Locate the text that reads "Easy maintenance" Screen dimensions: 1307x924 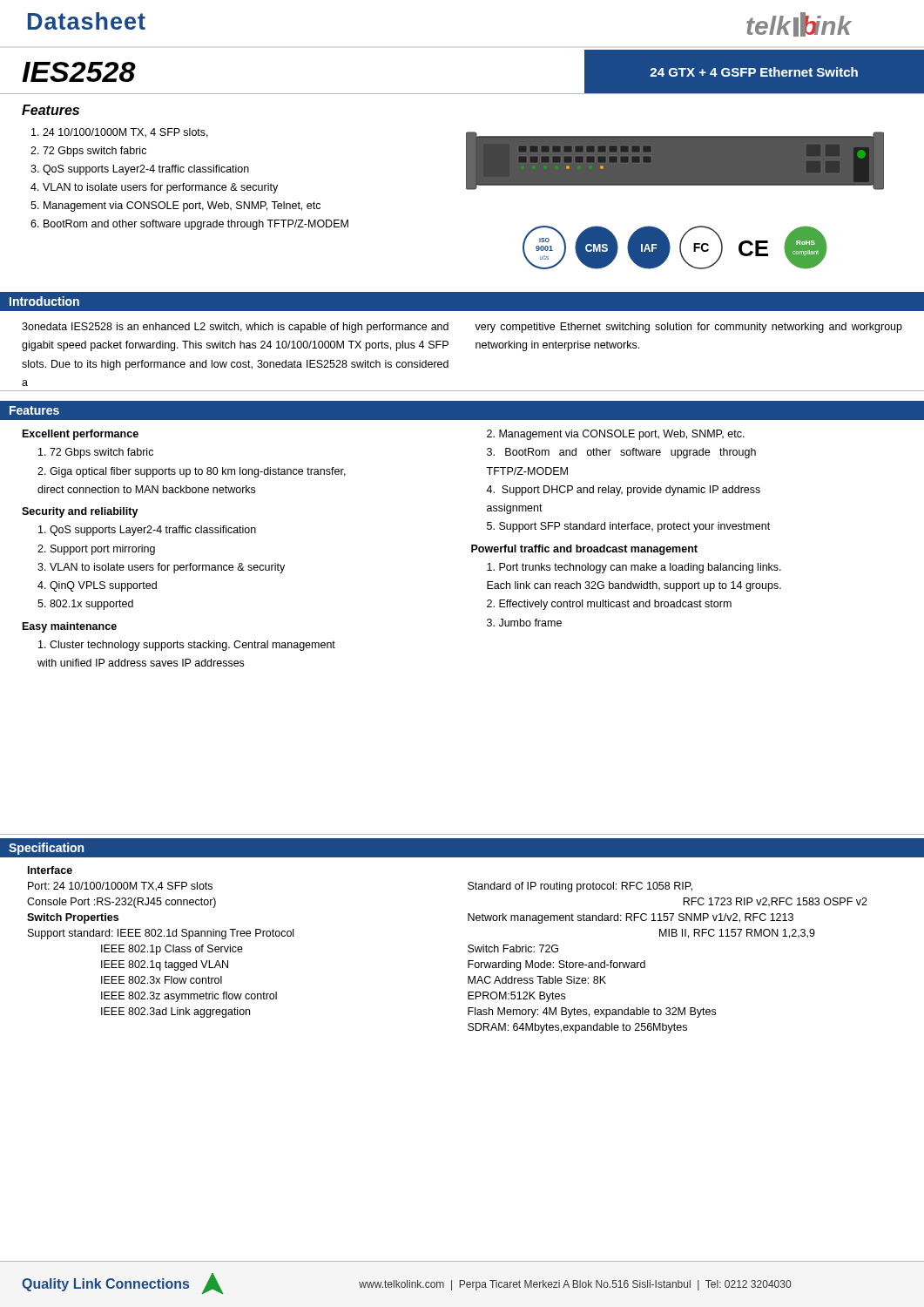click(69, 626)
